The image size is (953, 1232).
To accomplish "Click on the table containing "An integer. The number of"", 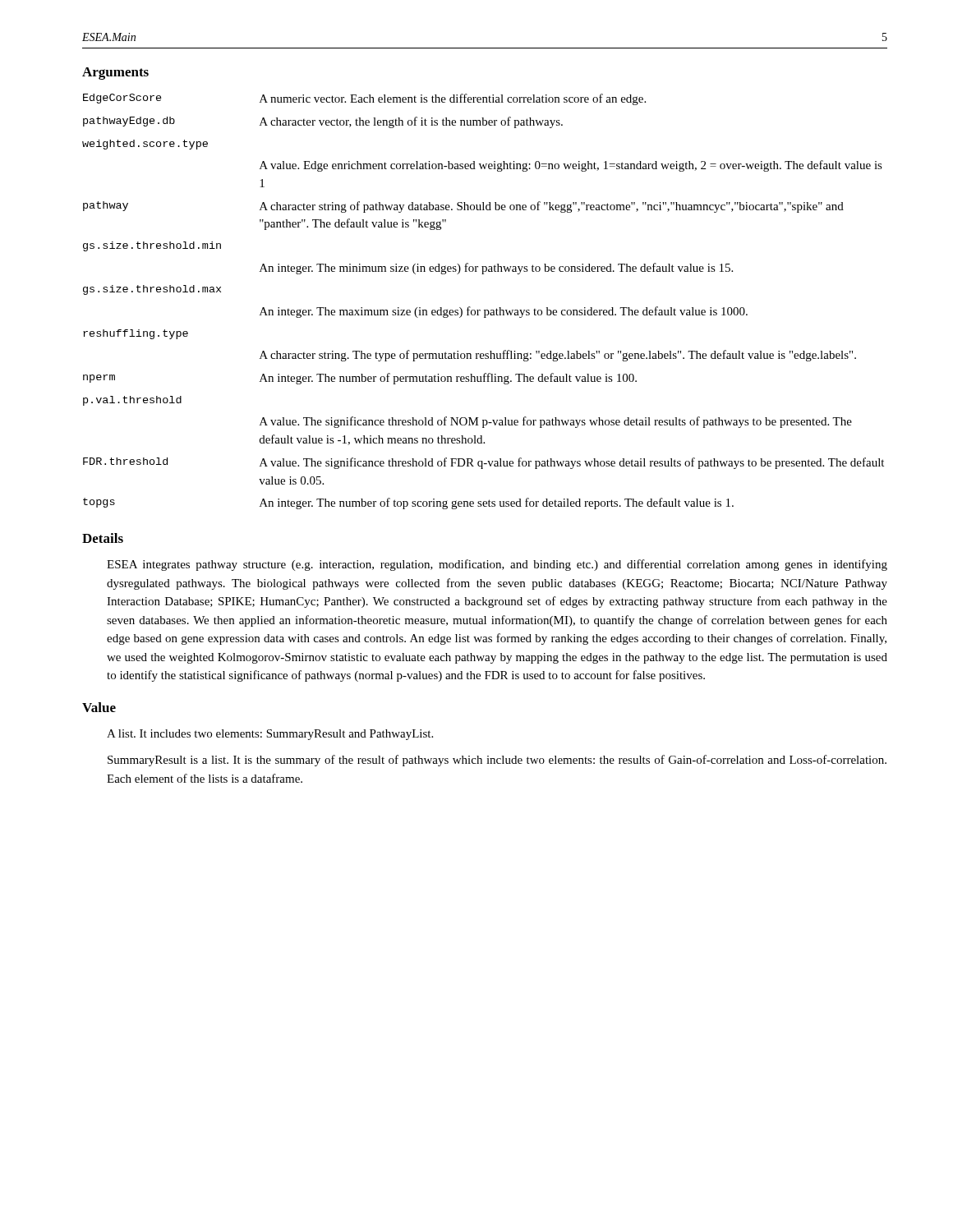I will pos(485,302).
